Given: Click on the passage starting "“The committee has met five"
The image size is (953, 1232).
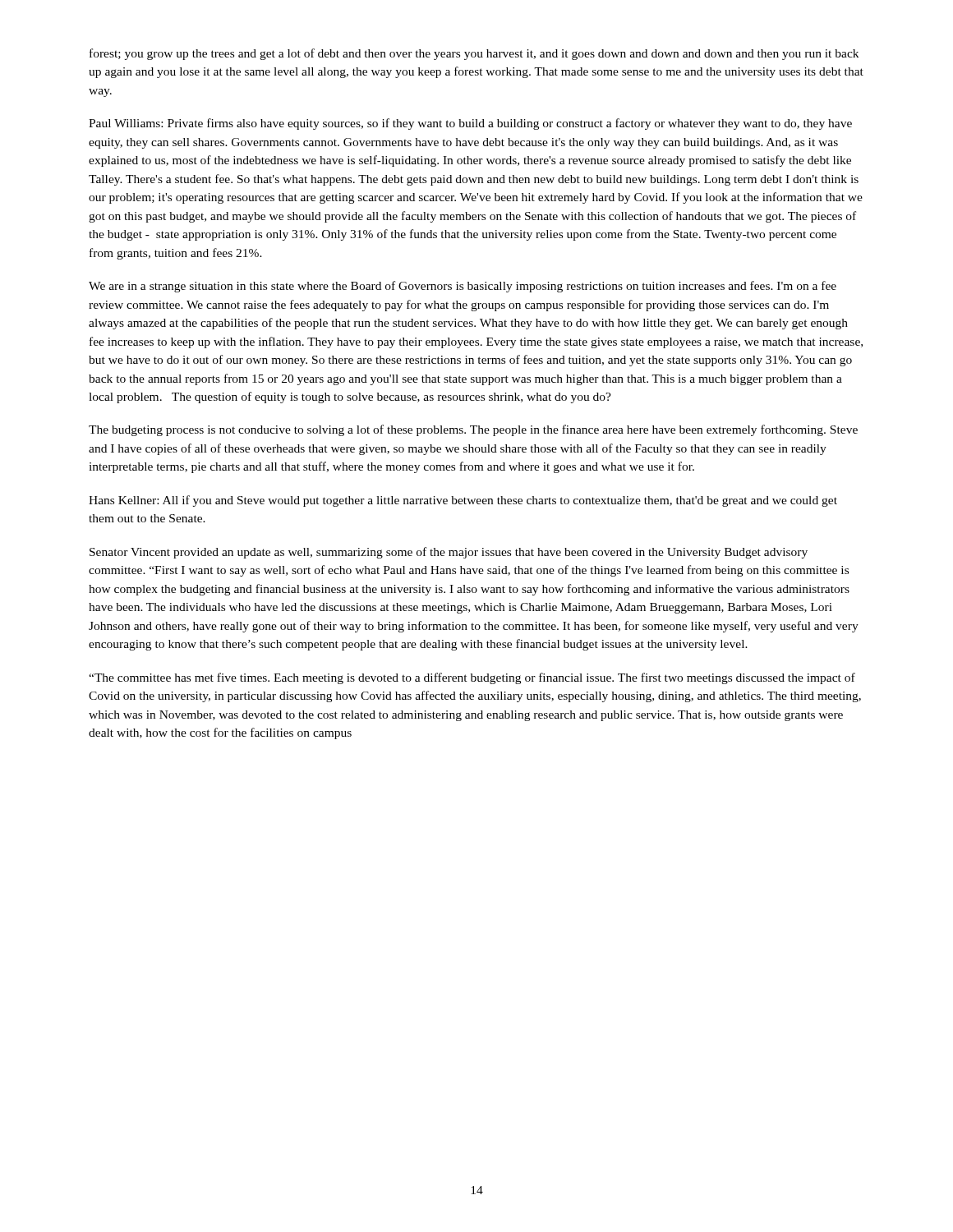Looking at the screenshot, I should 475,705.
